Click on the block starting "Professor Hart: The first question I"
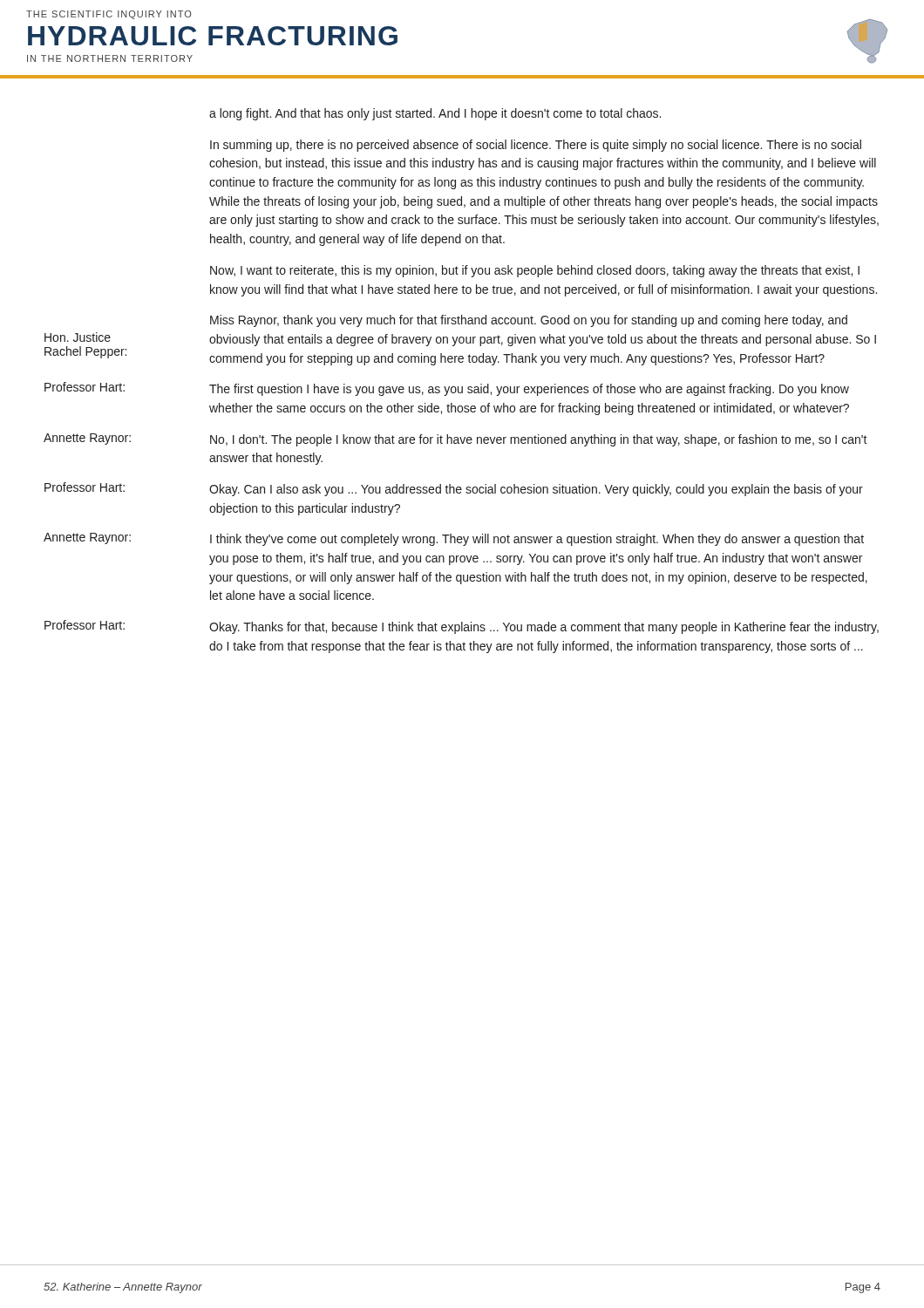Image resolution: width=924 pixels, height=1308 pixels. [x=462, y=399]
